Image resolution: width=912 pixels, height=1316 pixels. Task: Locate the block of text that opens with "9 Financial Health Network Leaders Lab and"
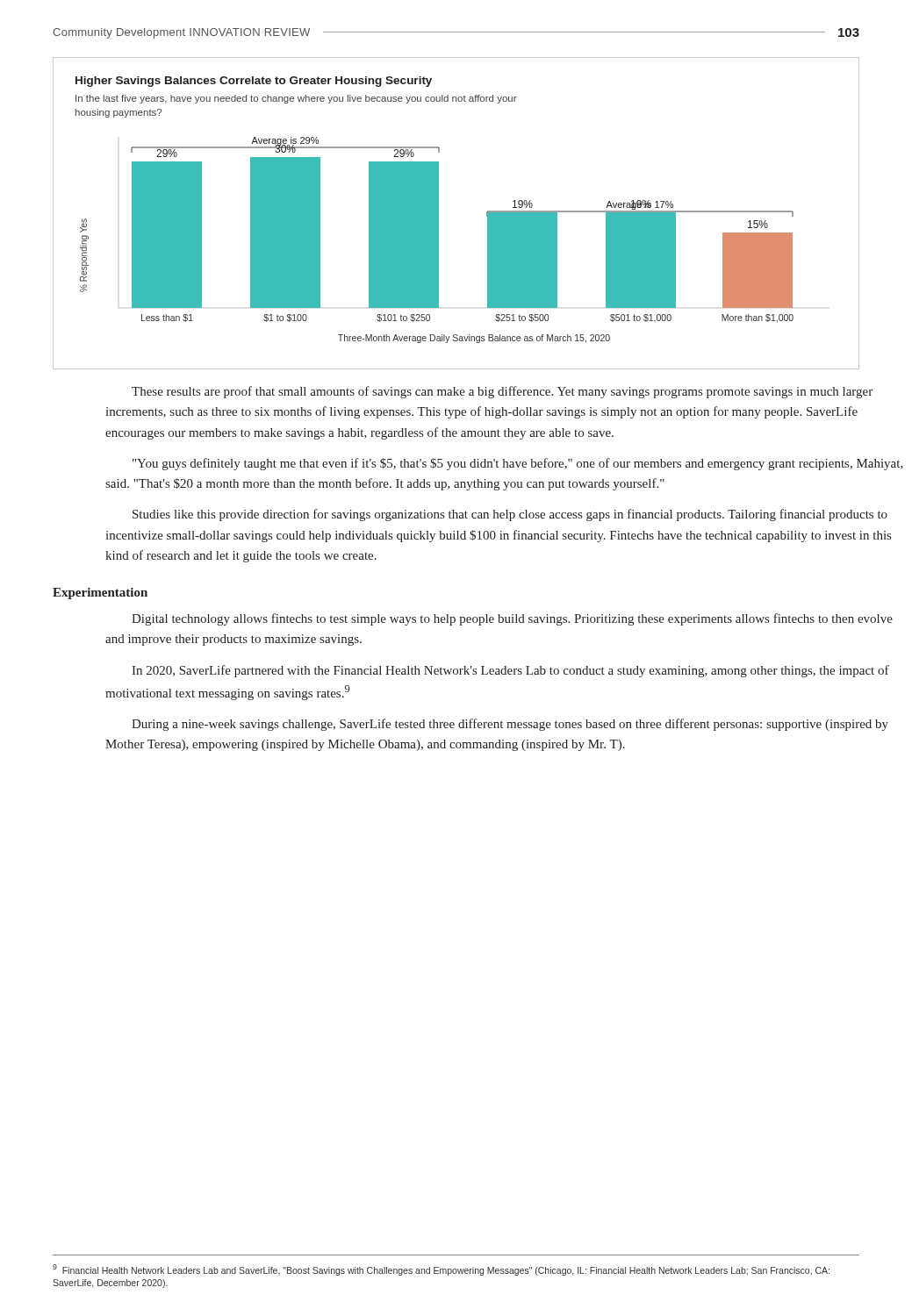tap(456, 1276)
